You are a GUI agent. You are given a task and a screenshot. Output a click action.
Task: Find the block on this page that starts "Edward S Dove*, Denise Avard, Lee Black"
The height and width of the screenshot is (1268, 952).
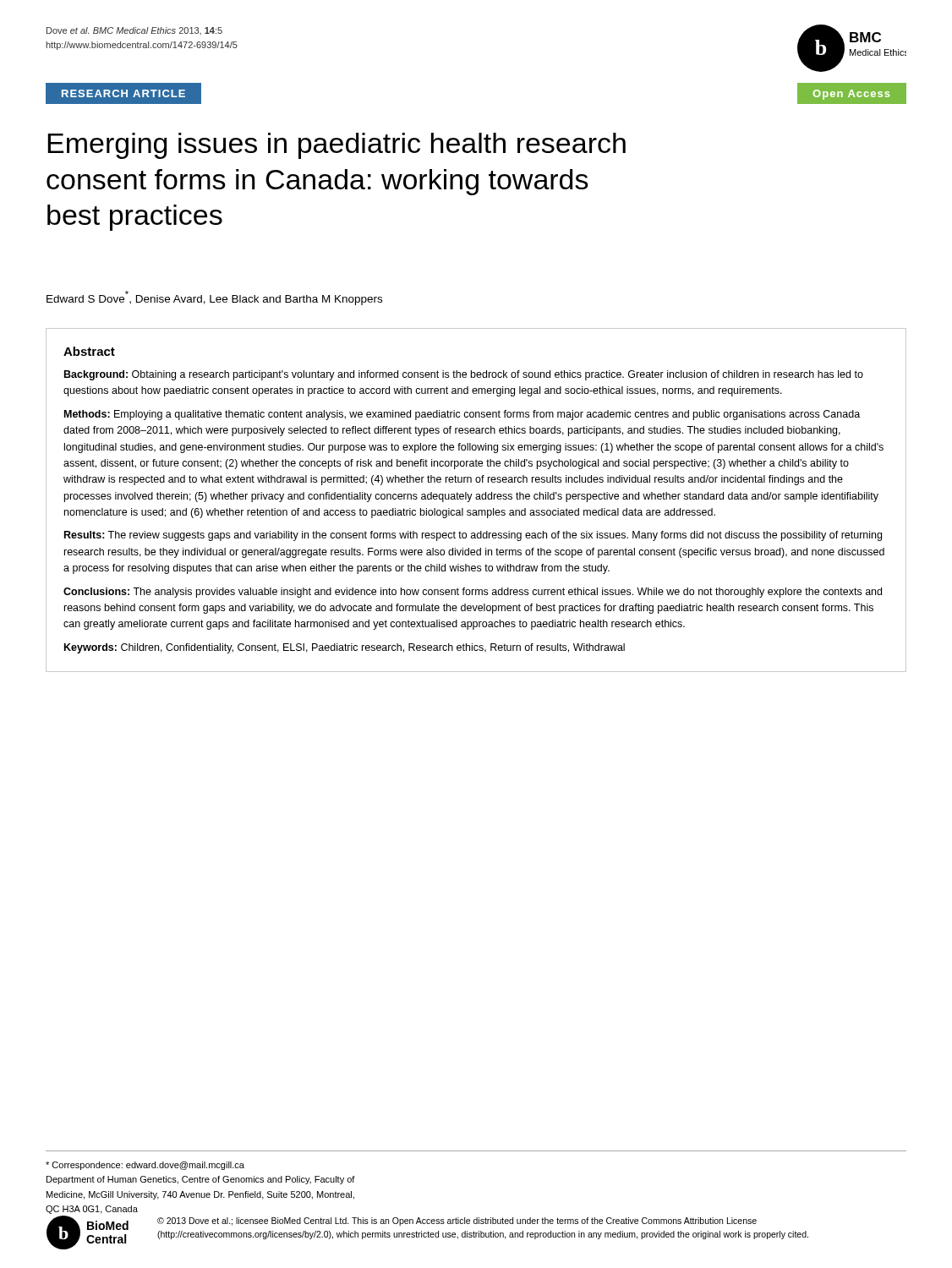(x=214, y=297)
